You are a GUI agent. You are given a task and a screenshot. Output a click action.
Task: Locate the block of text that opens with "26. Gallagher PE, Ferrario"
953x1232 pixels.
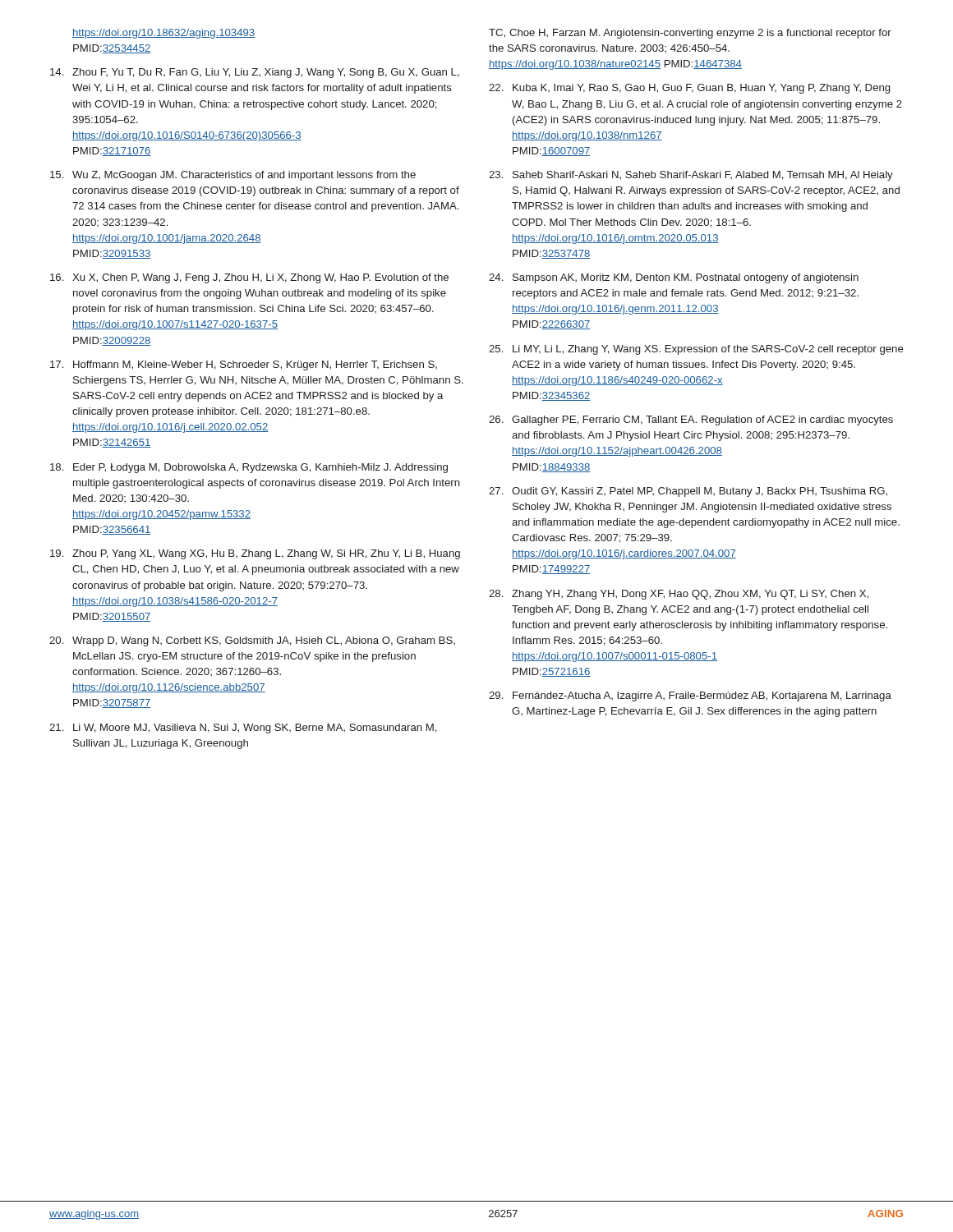pyautogui.click(x=696, y=443)
